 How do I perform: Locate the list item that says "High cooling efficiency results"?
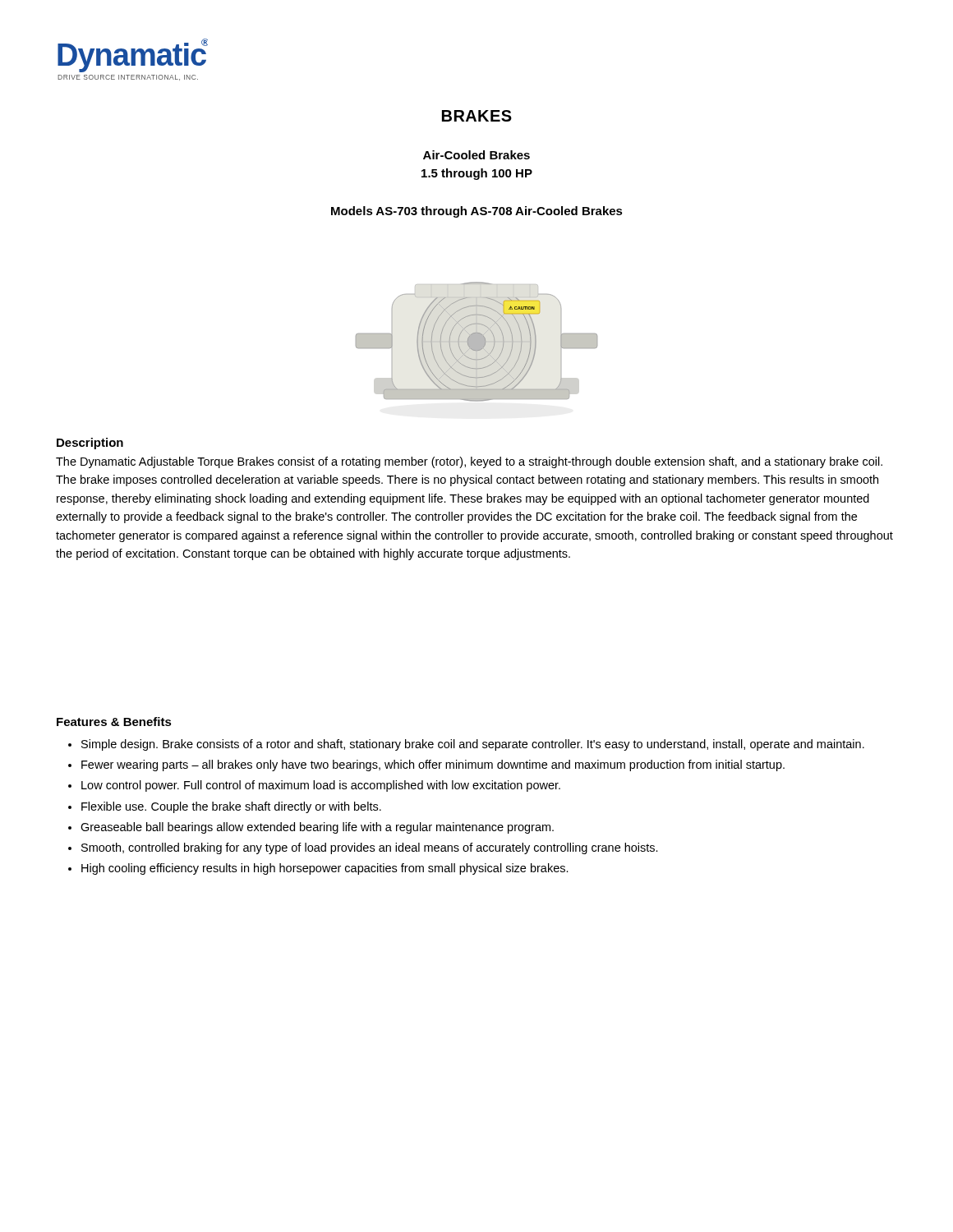coord(325,868)
